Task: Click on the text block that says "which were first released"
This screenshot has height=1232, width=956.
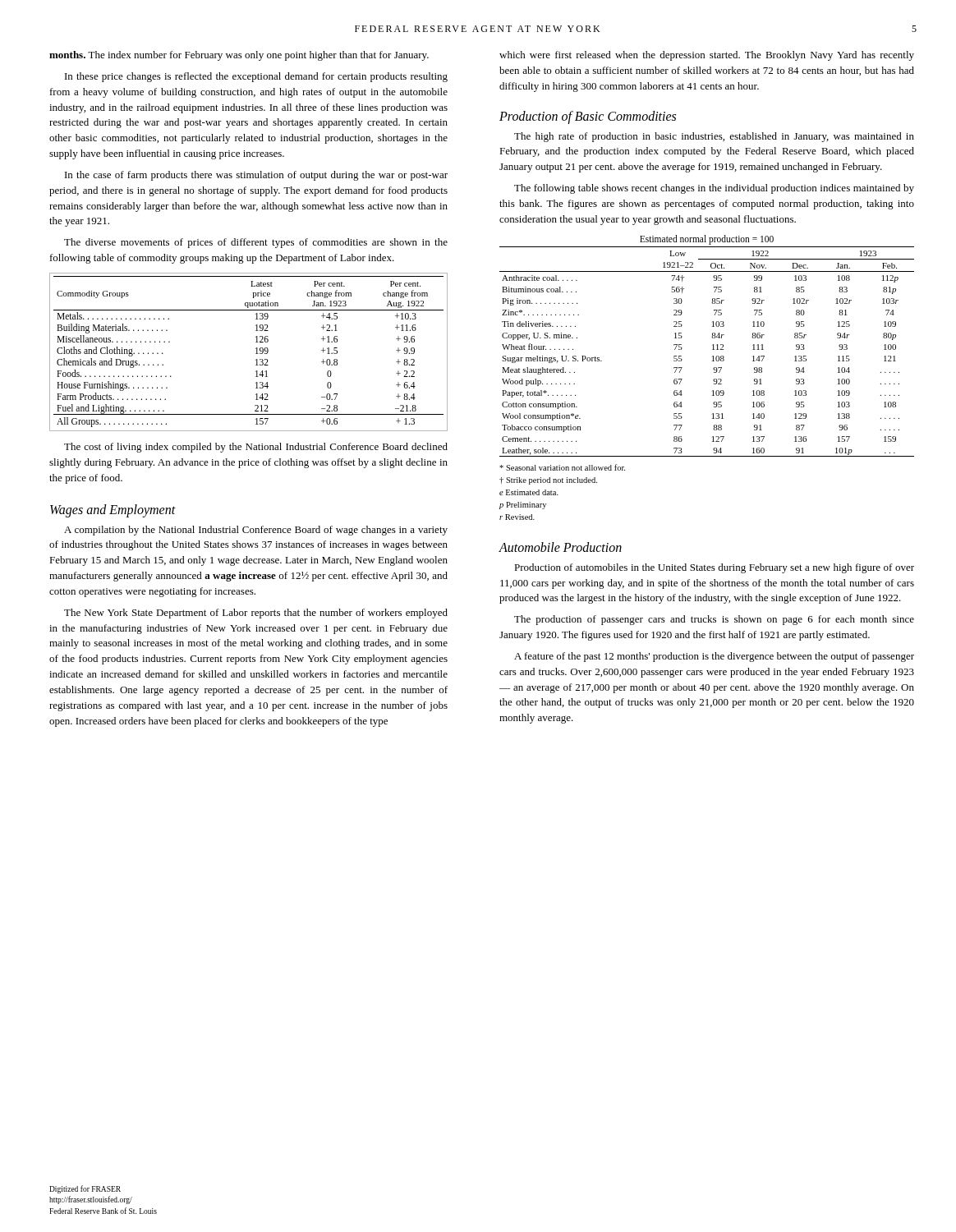Action: click(707, 71)
